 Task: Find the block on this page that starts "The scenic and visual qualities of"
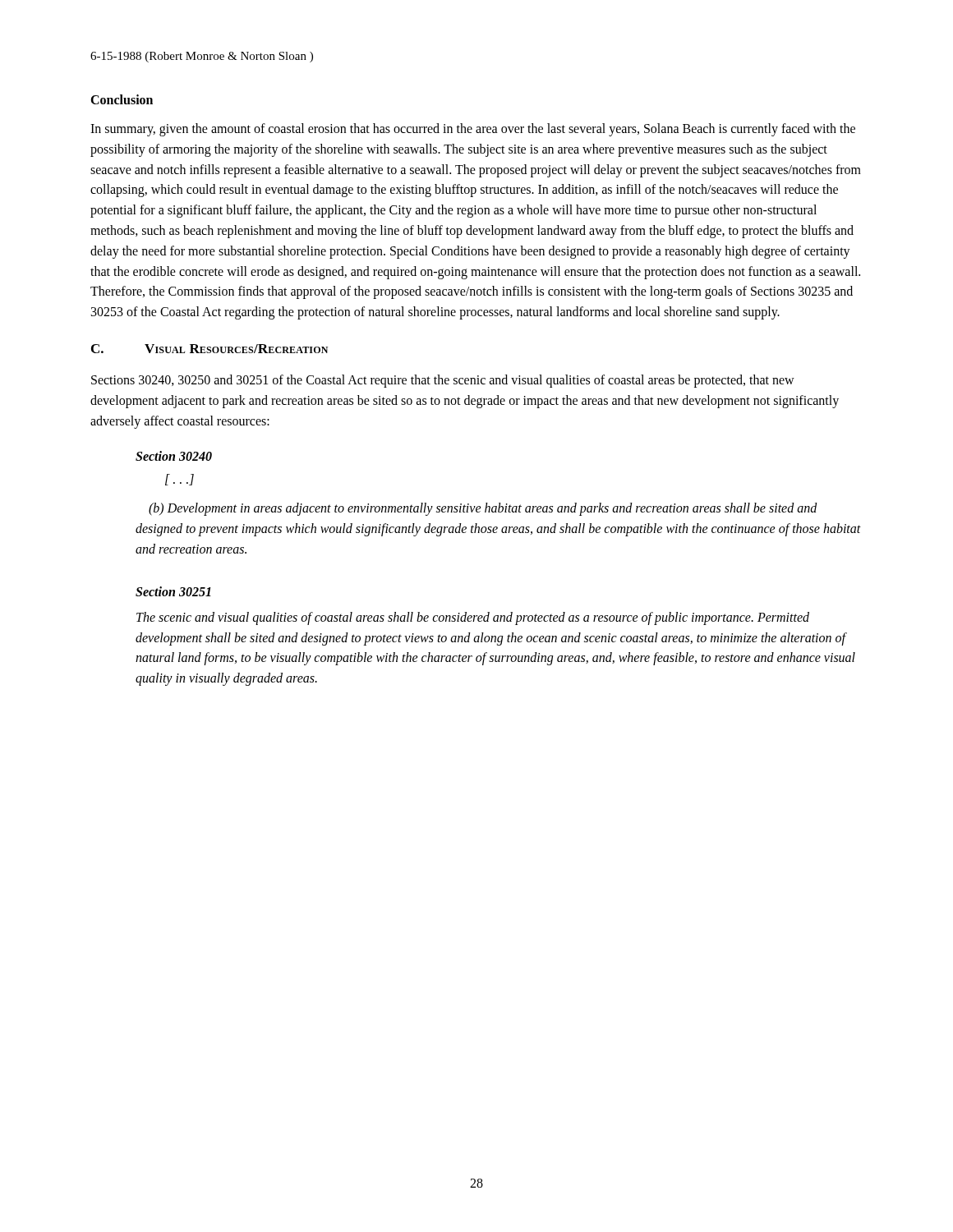pyautogui.click(x=495, y=648)
